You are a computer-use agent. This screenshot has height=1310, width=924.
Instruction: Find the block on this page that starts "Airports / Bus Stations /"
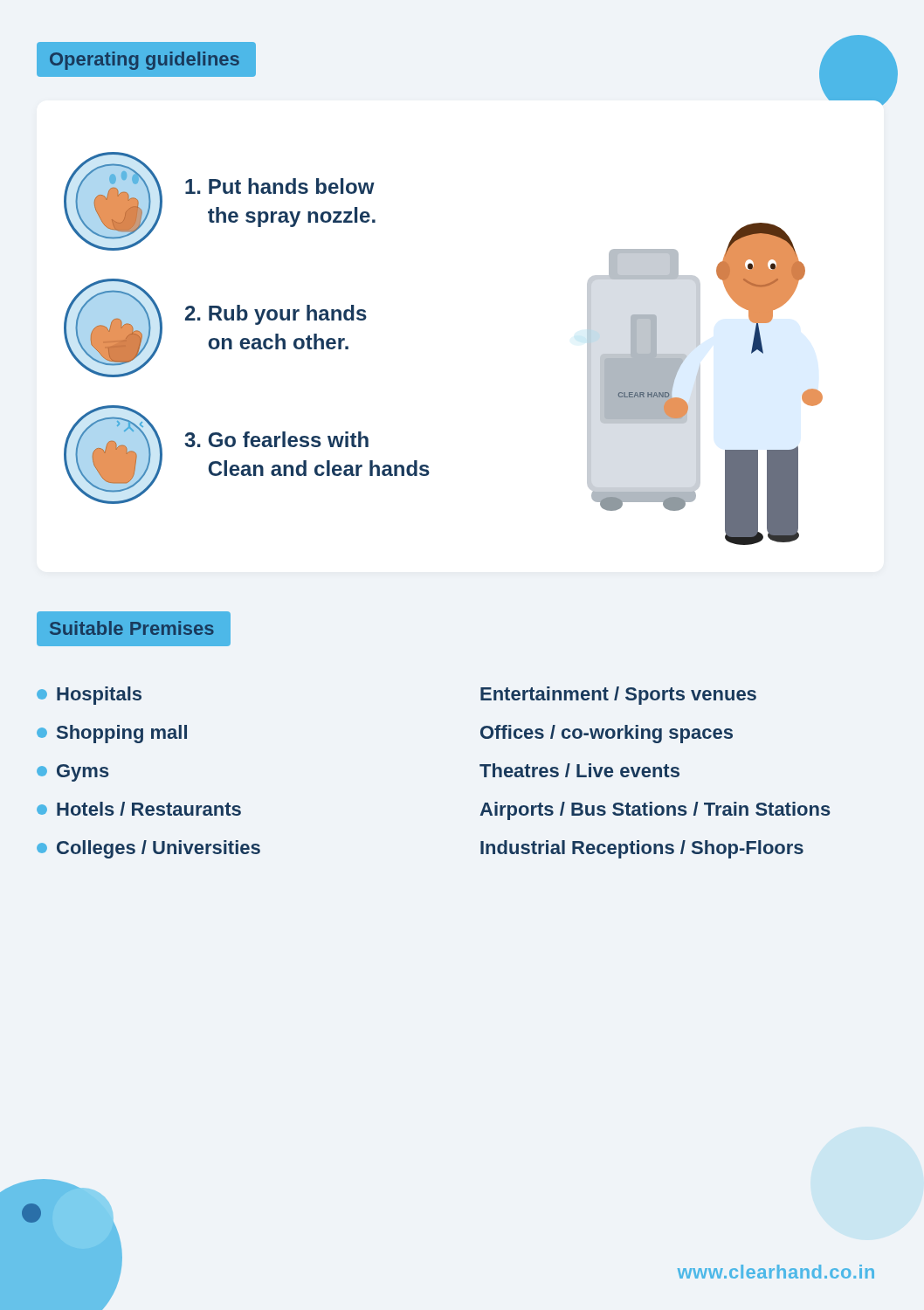coord(645,810)
